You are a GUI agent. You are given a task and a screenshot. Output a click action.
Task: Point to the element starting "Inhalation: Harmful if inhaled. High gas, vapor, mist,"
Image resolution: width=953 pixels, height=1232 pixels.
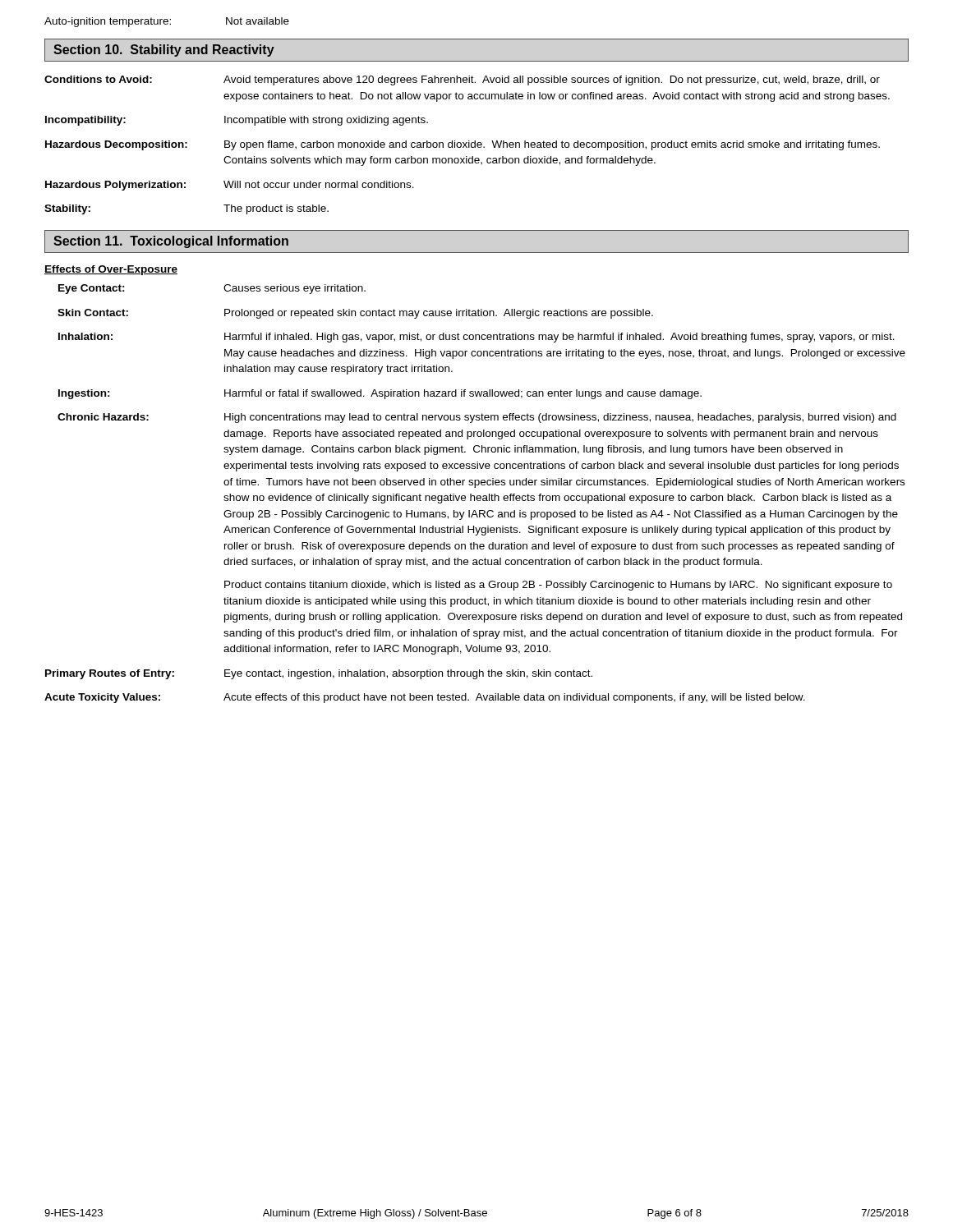[x=476, y=353]
